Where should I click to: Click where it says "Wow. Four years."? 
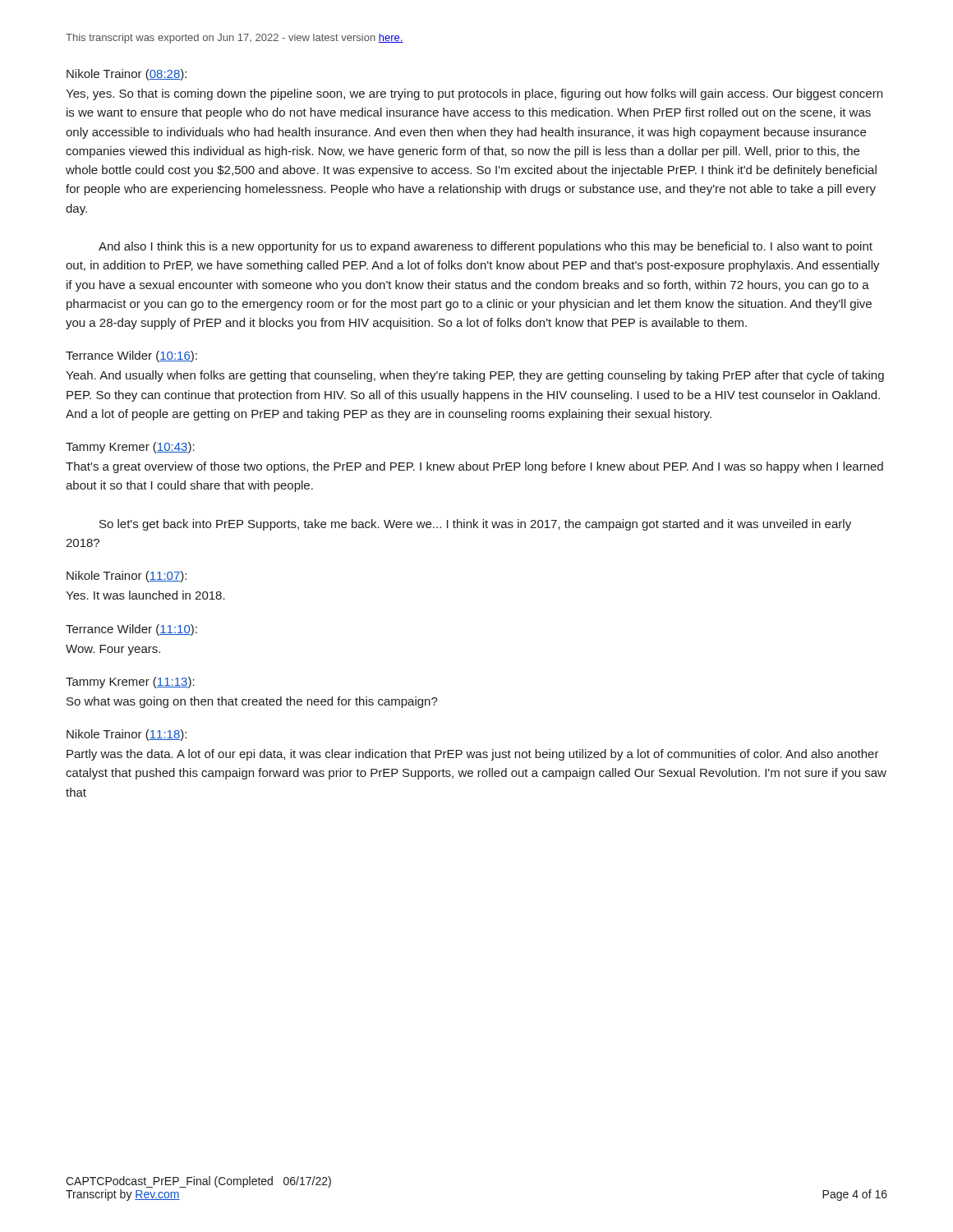[x=114, y=648]
